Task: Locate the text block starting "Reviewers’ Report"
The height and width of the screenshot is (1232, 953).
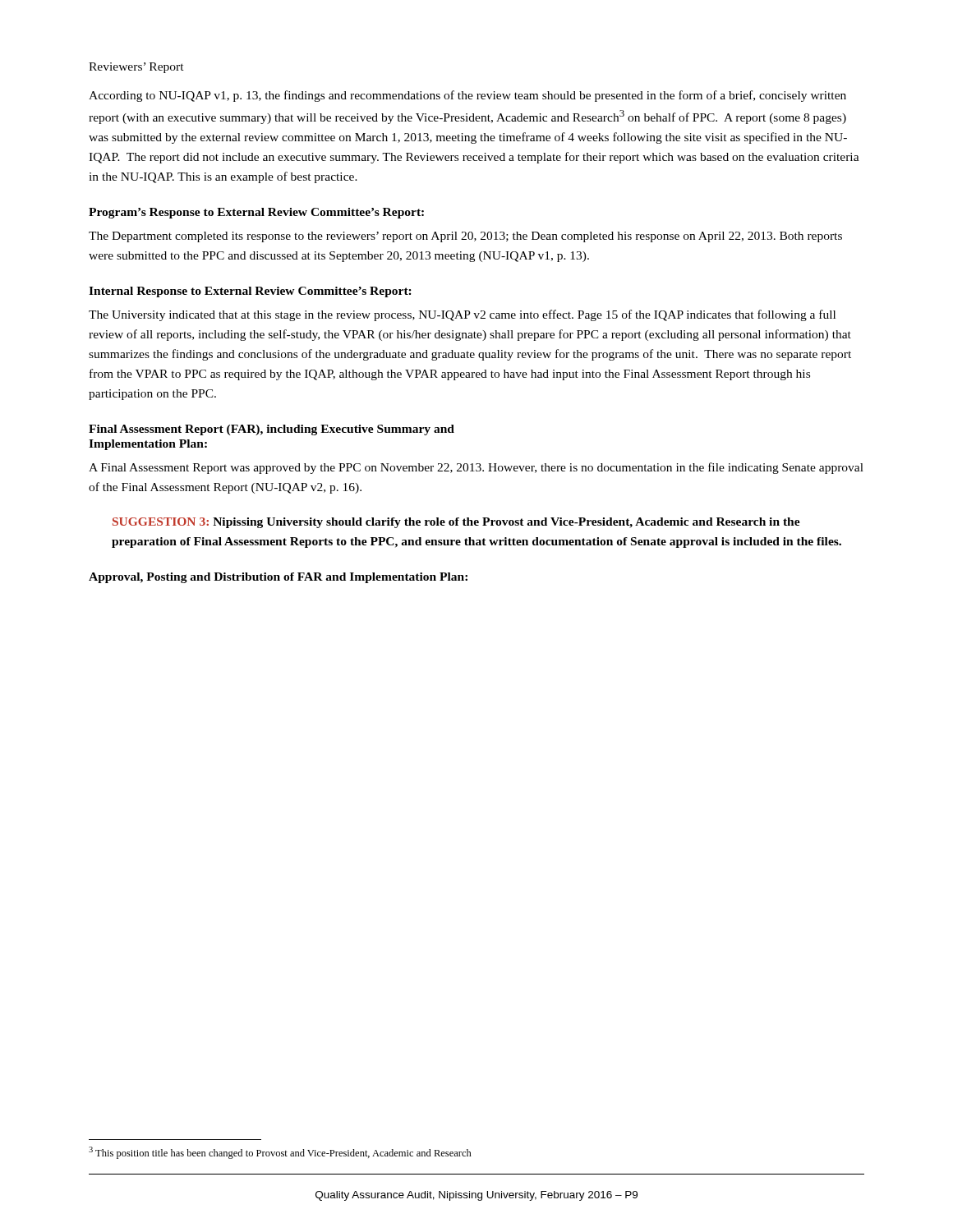Action: (136, 66)
